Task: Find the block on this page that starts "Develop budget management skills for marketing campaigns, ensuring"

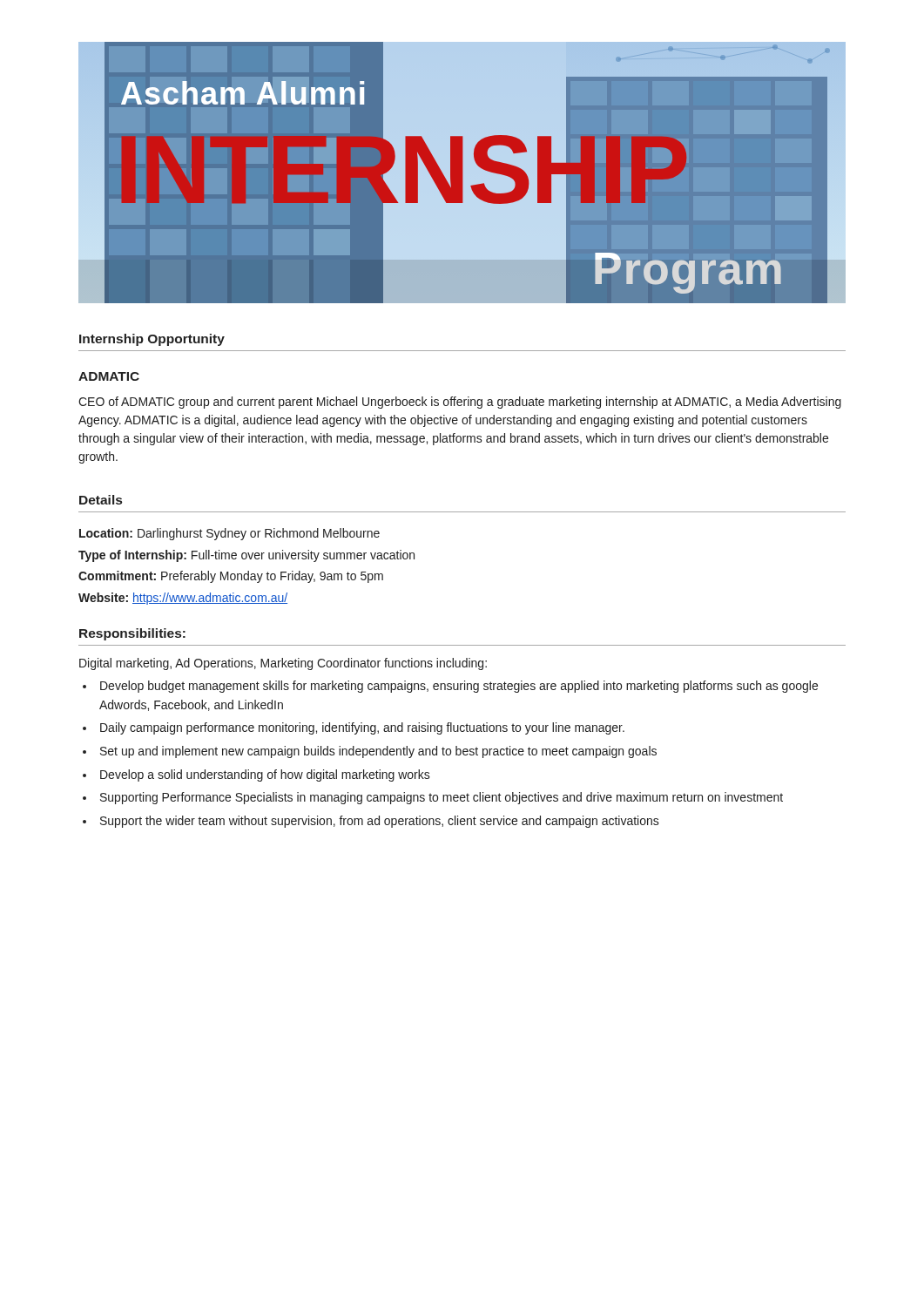Action: coord(459,695)
